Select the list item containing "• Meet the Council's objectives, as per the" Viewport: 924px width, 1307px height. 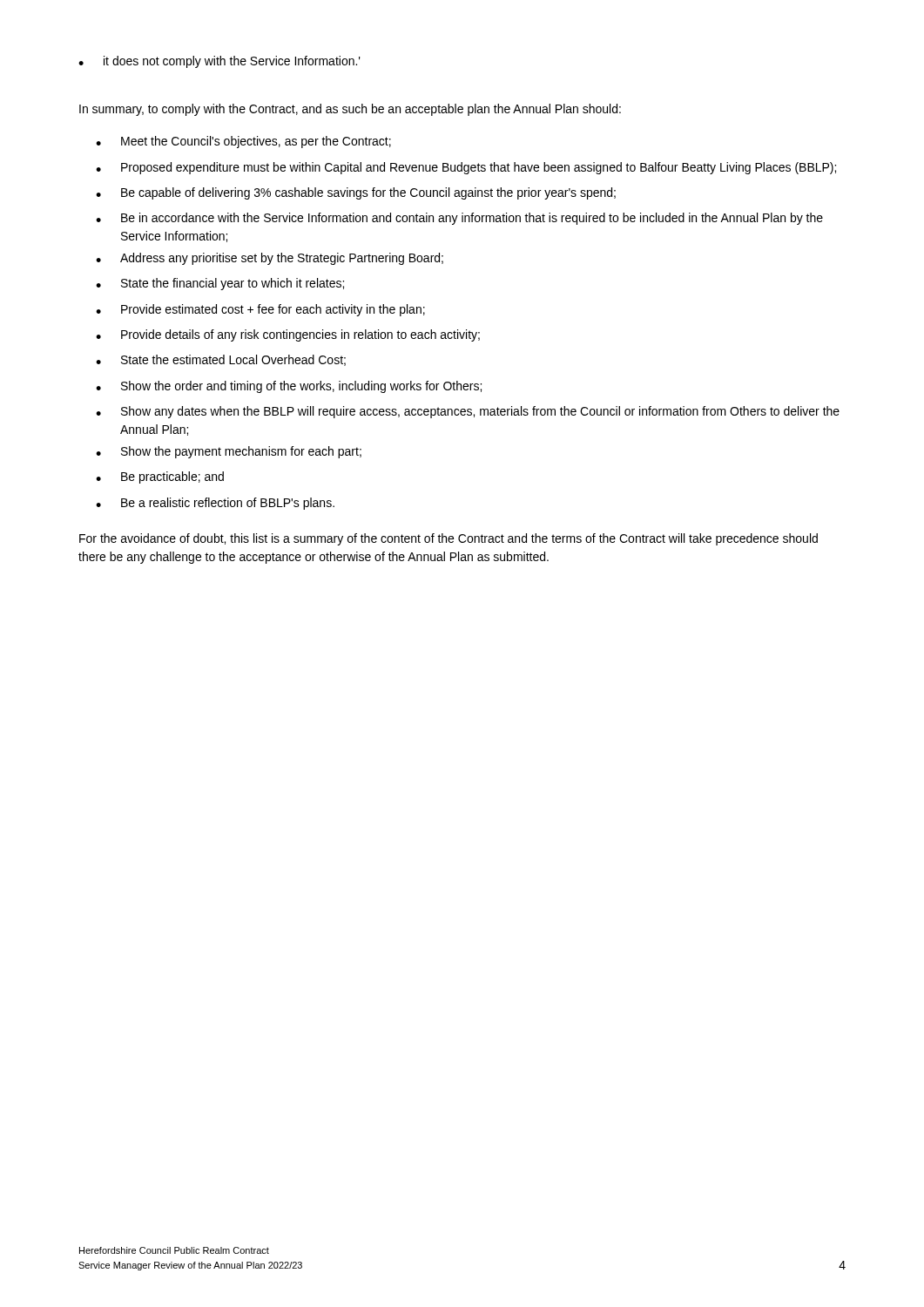coord(243,142)
